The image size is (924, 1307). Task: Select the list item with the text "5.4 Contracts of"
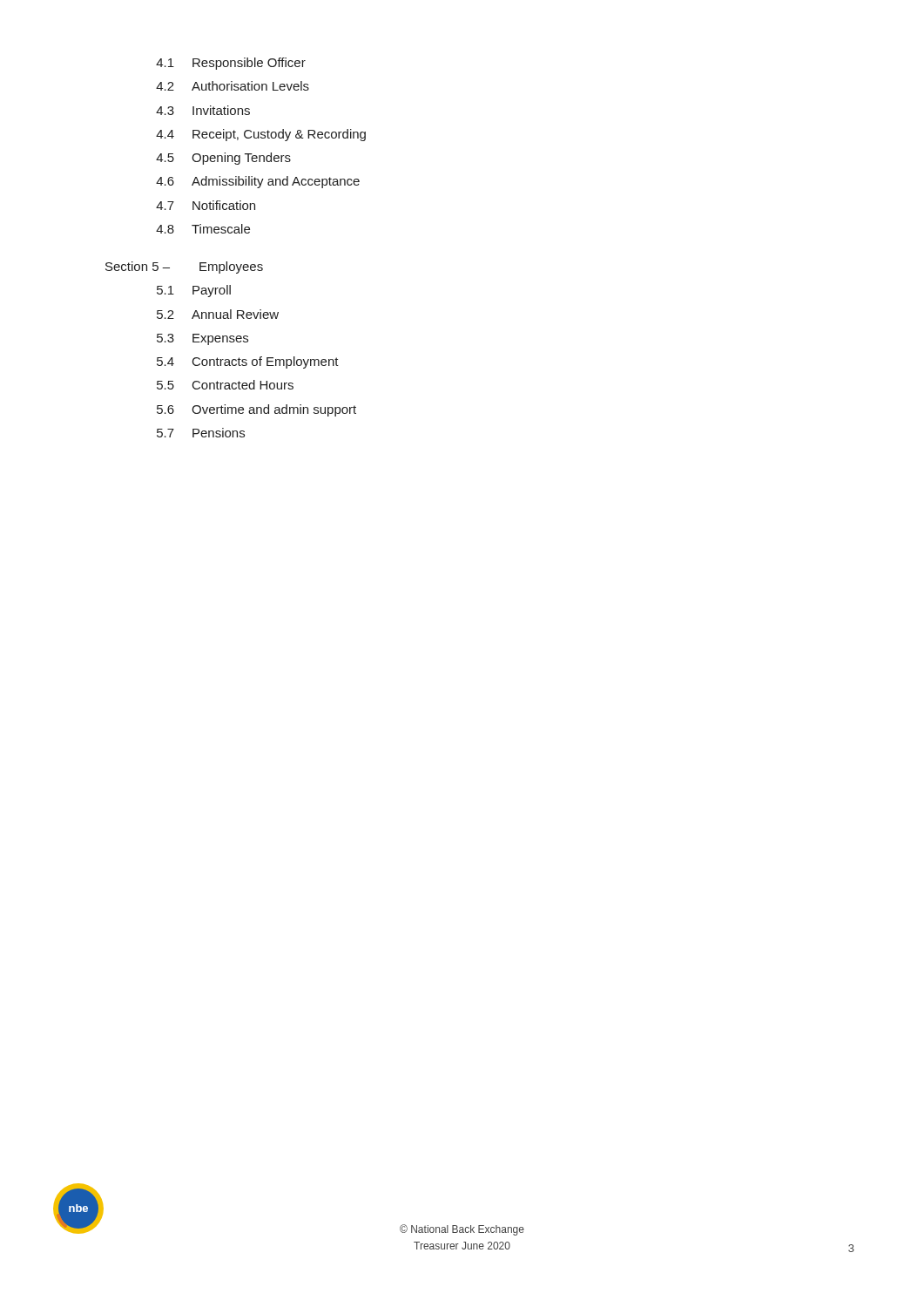[x=221, y=361]
